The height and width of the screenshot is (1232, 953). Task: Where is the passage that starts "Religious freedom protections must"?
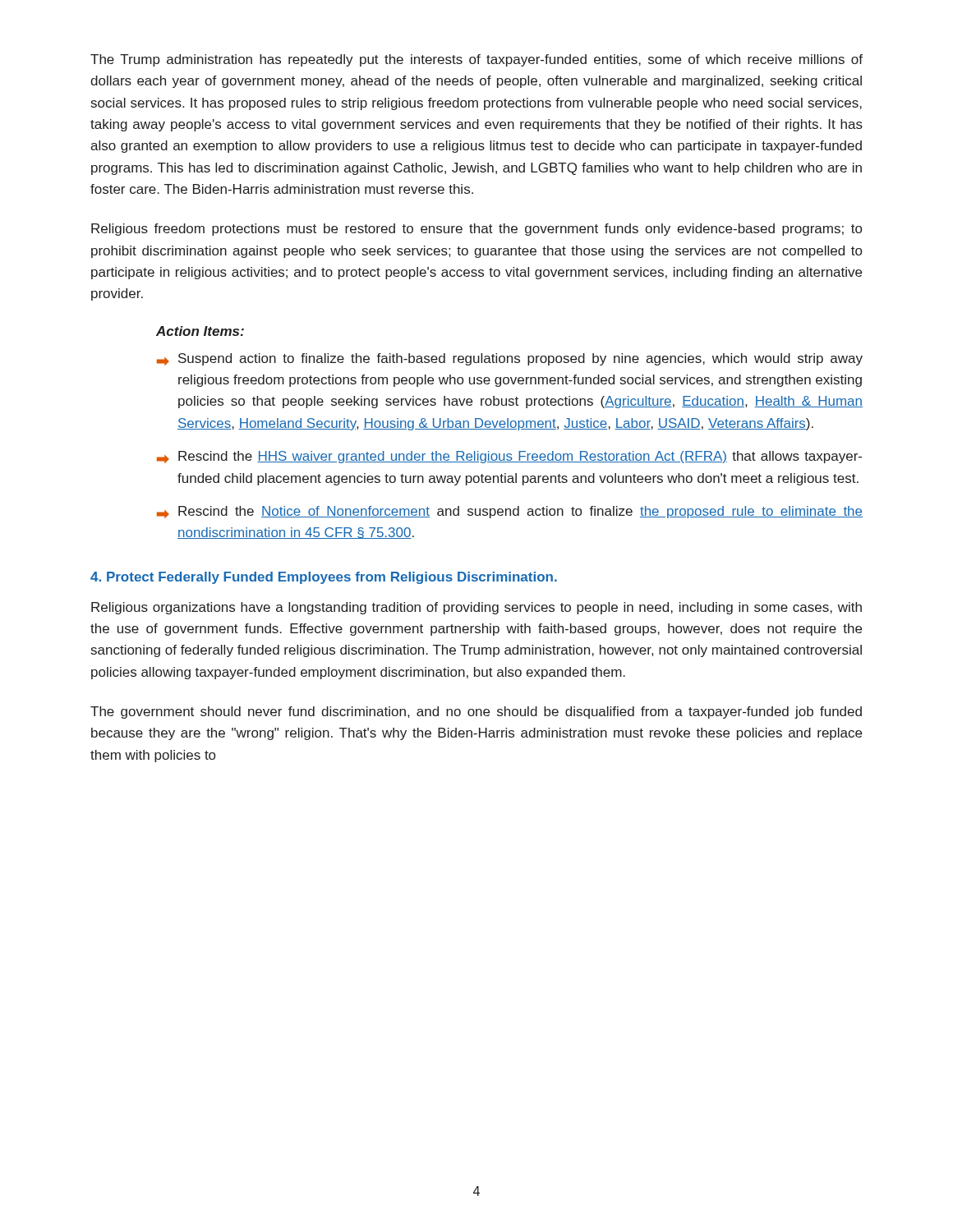tap(476, 262)
